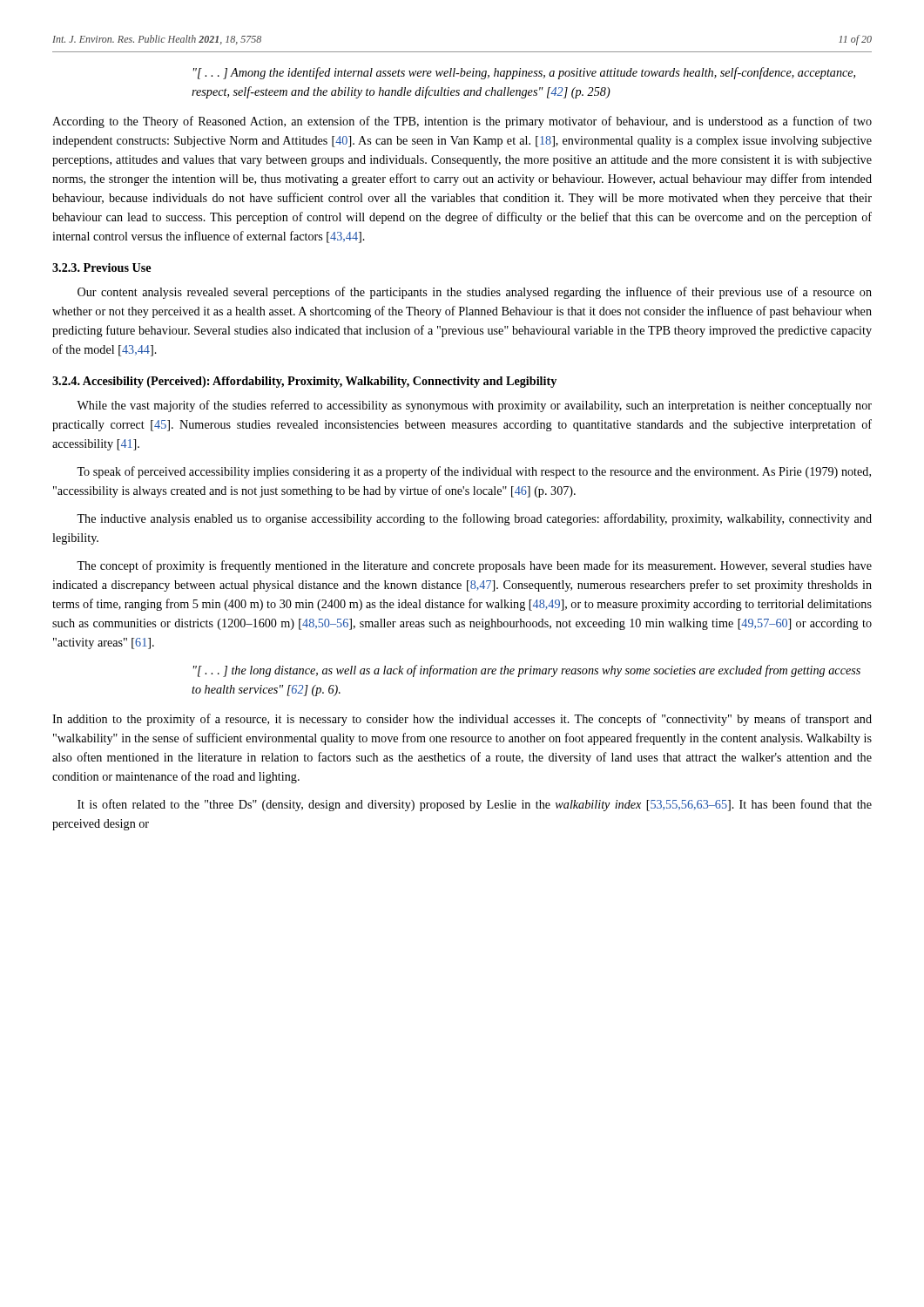Select the text block that reads "It is often related to"
The width and height of the screenshot is (924, 1307).
pyautogui.click(x=462, y=814)
